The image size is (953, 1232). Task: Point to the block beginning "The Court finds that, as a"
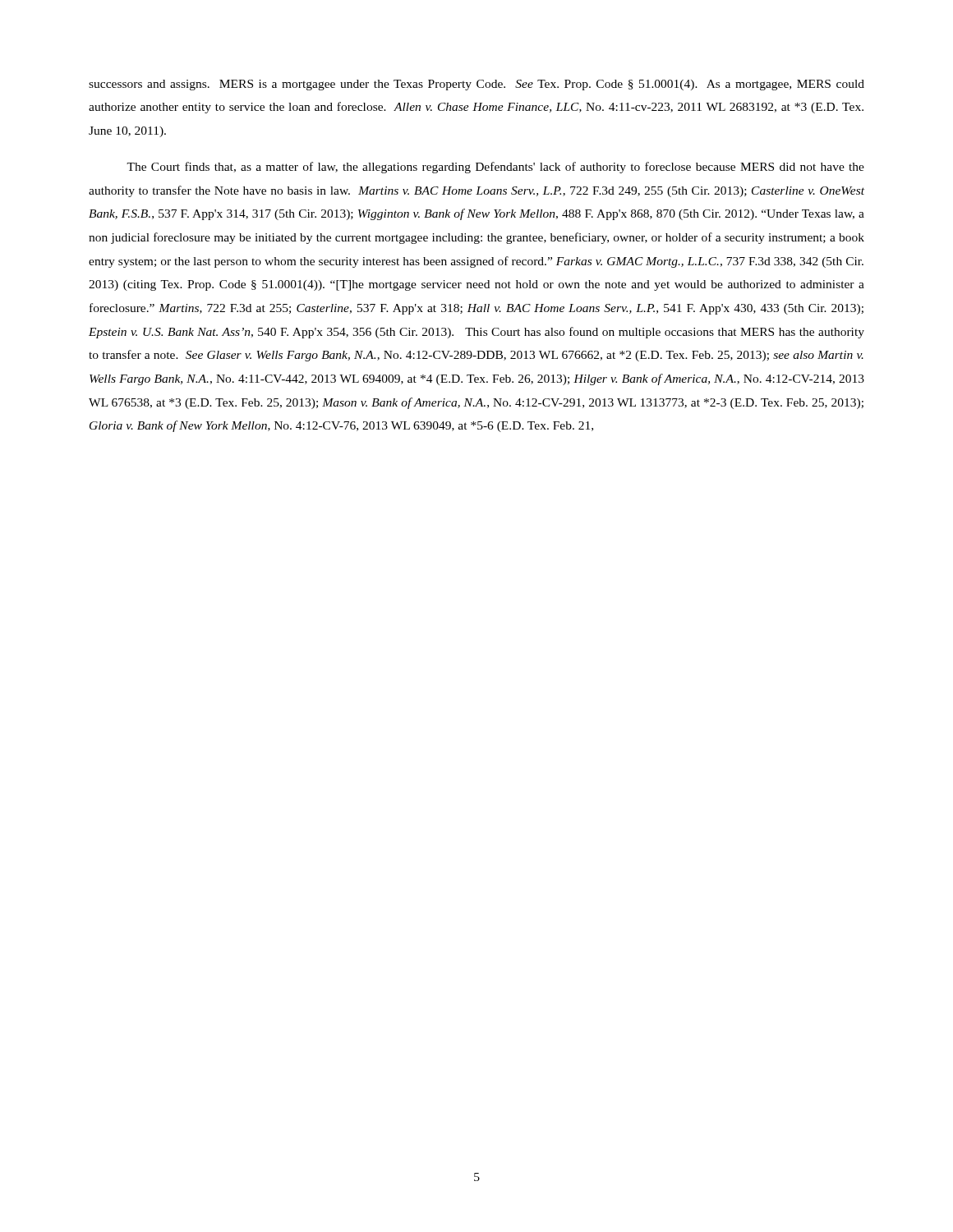[476, 297]
